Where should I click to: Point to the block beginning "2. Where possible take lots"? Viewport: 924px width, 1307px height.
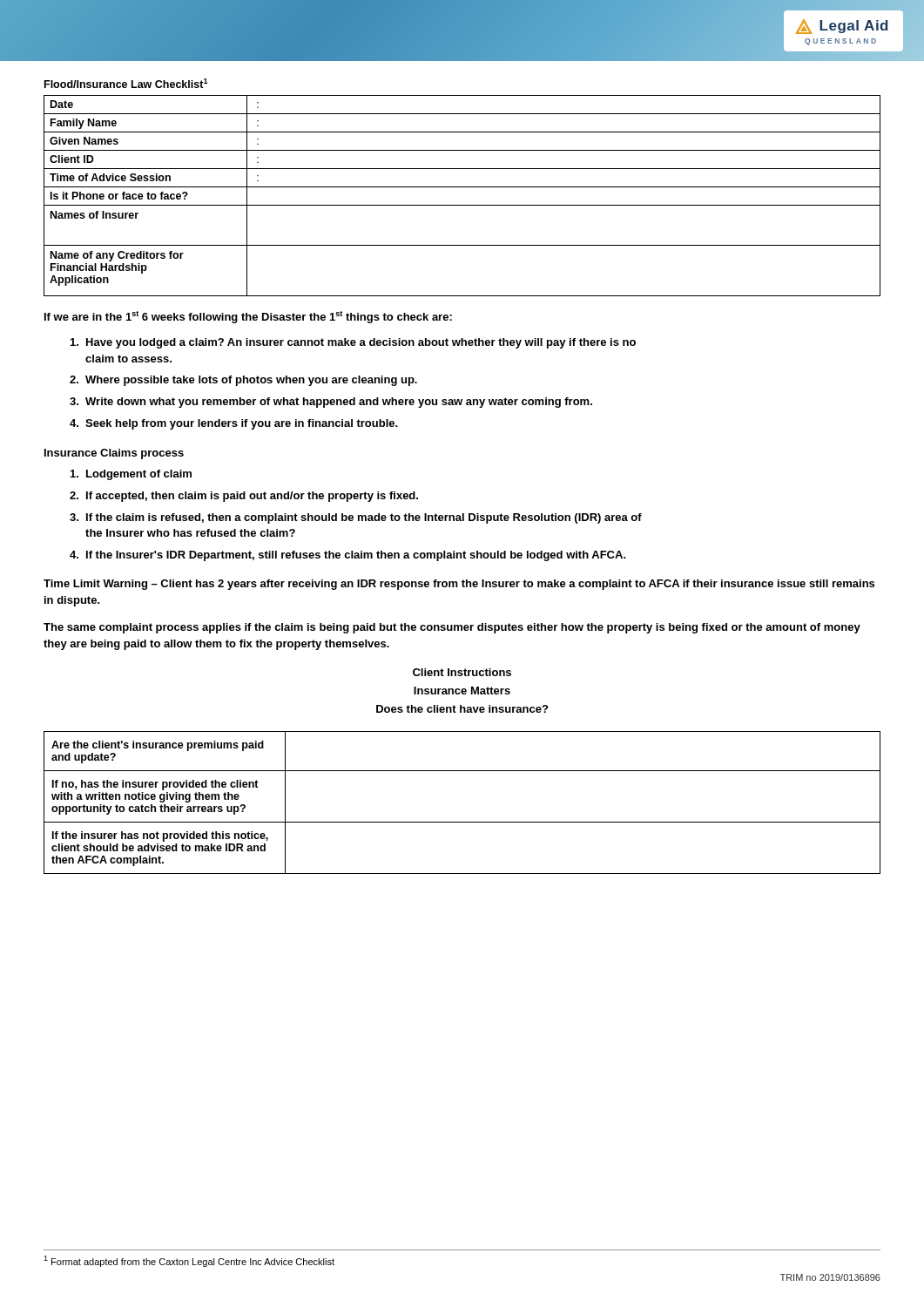pos(244,380)
